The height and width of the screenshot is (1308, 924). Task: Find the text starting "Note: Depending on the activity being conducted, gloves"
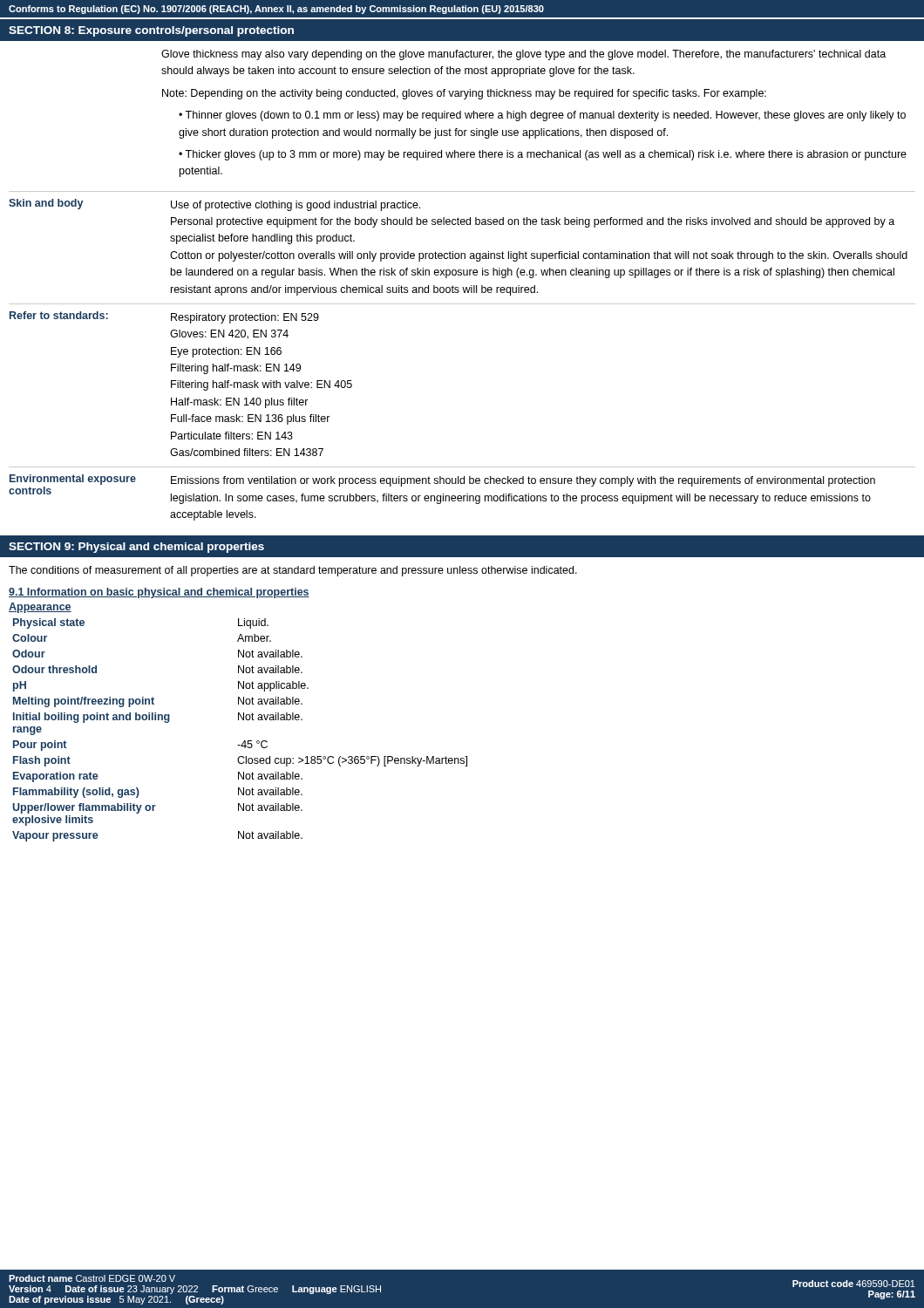click(464, 93)
